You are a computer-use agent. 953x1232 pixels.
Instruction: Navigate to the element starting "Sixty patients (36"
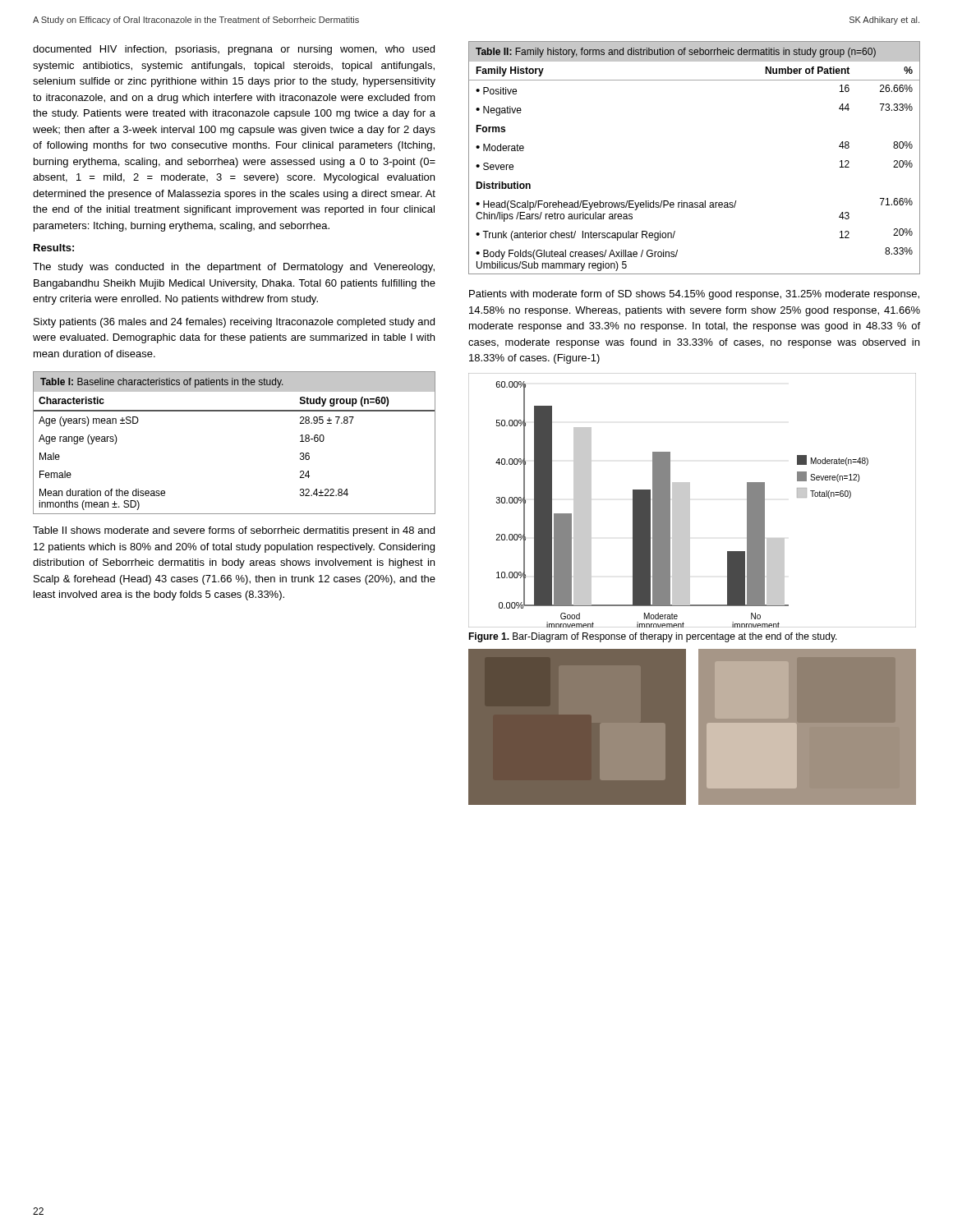tap(234, 337)
